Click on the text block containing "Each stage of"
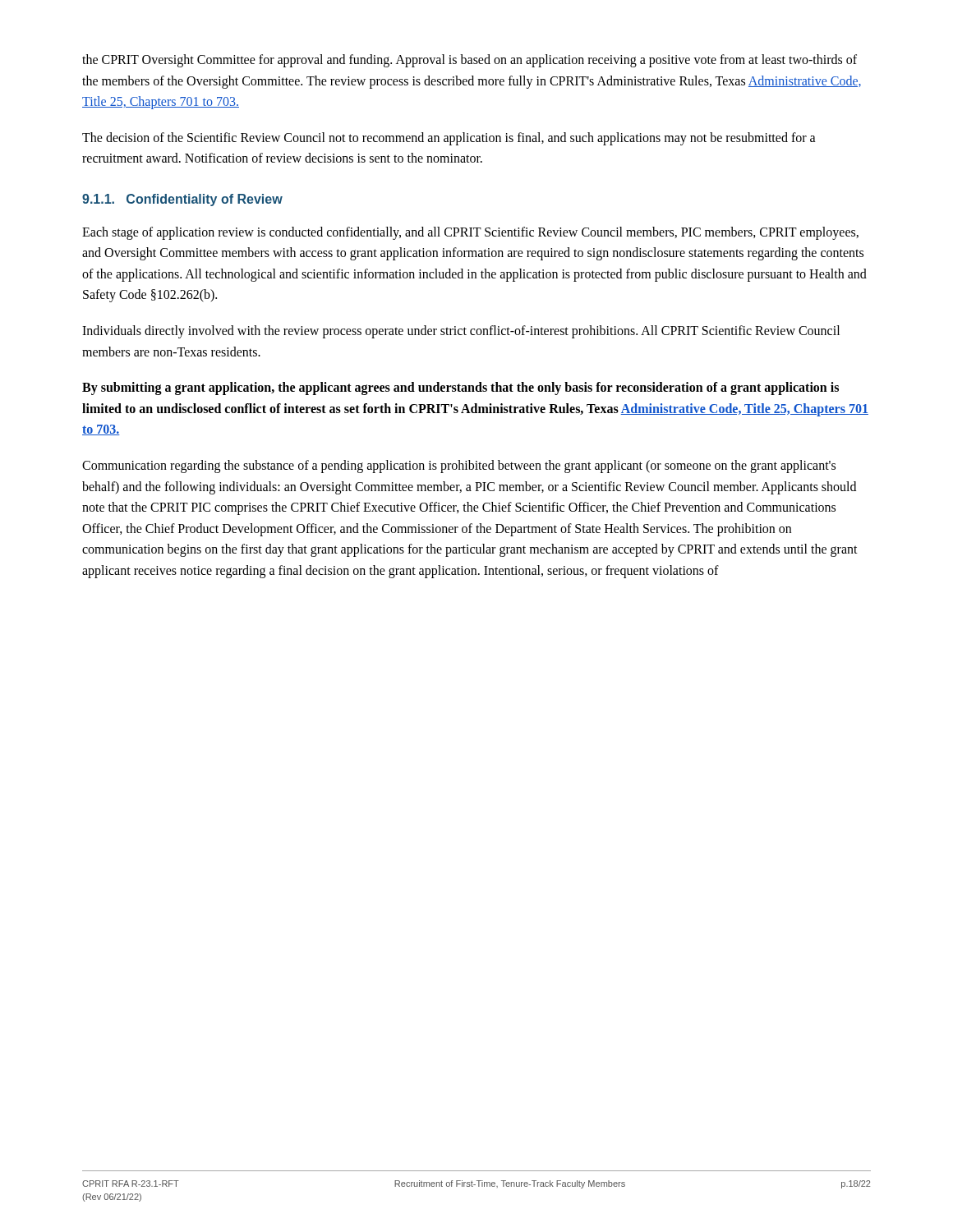 click(476, 263)
